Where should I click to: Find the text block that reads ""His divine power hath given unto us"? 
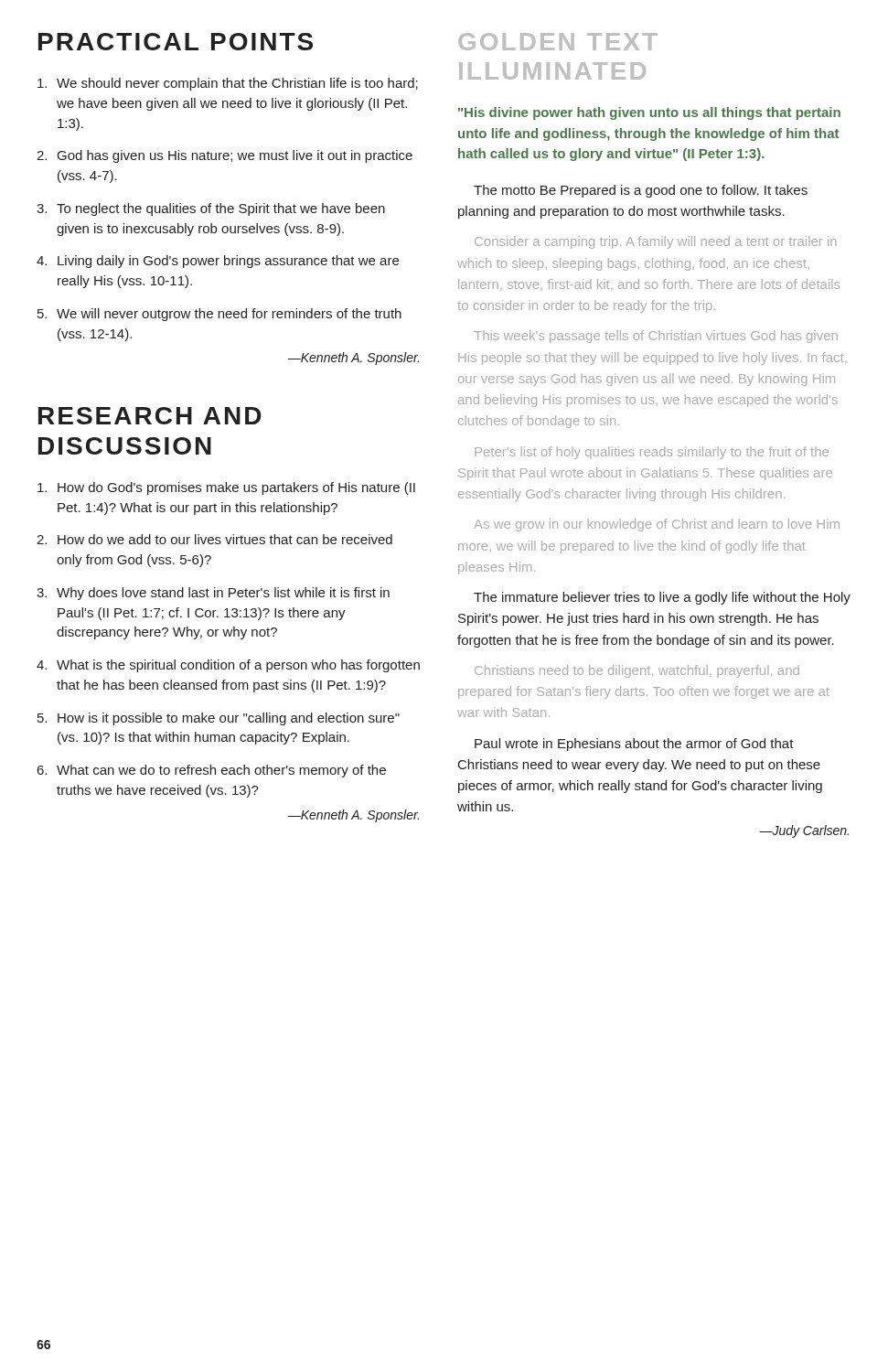point(654,134)
